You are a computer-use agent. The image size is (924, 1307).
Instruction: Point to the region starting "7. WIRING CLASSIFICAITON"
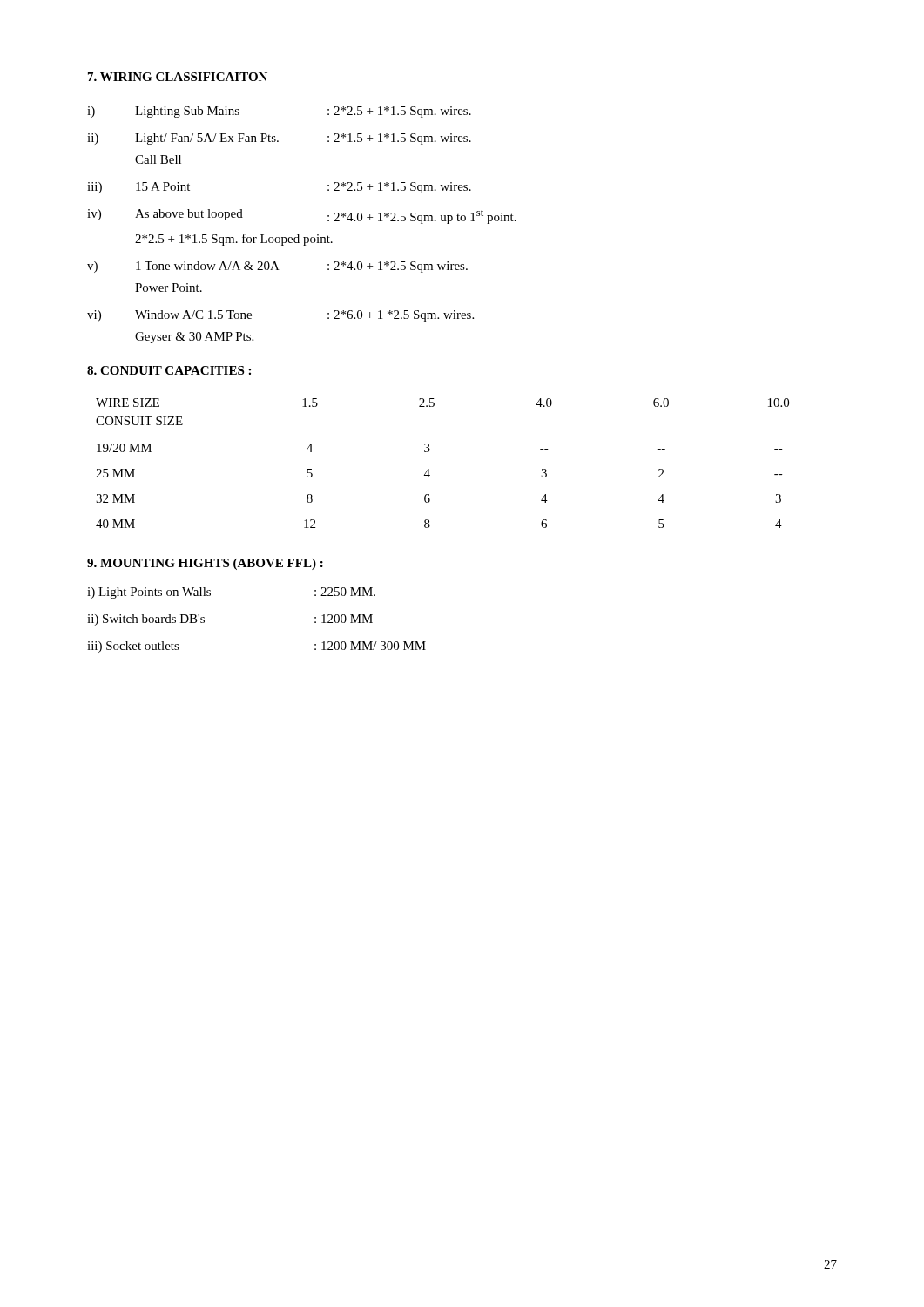click(177, 77)
